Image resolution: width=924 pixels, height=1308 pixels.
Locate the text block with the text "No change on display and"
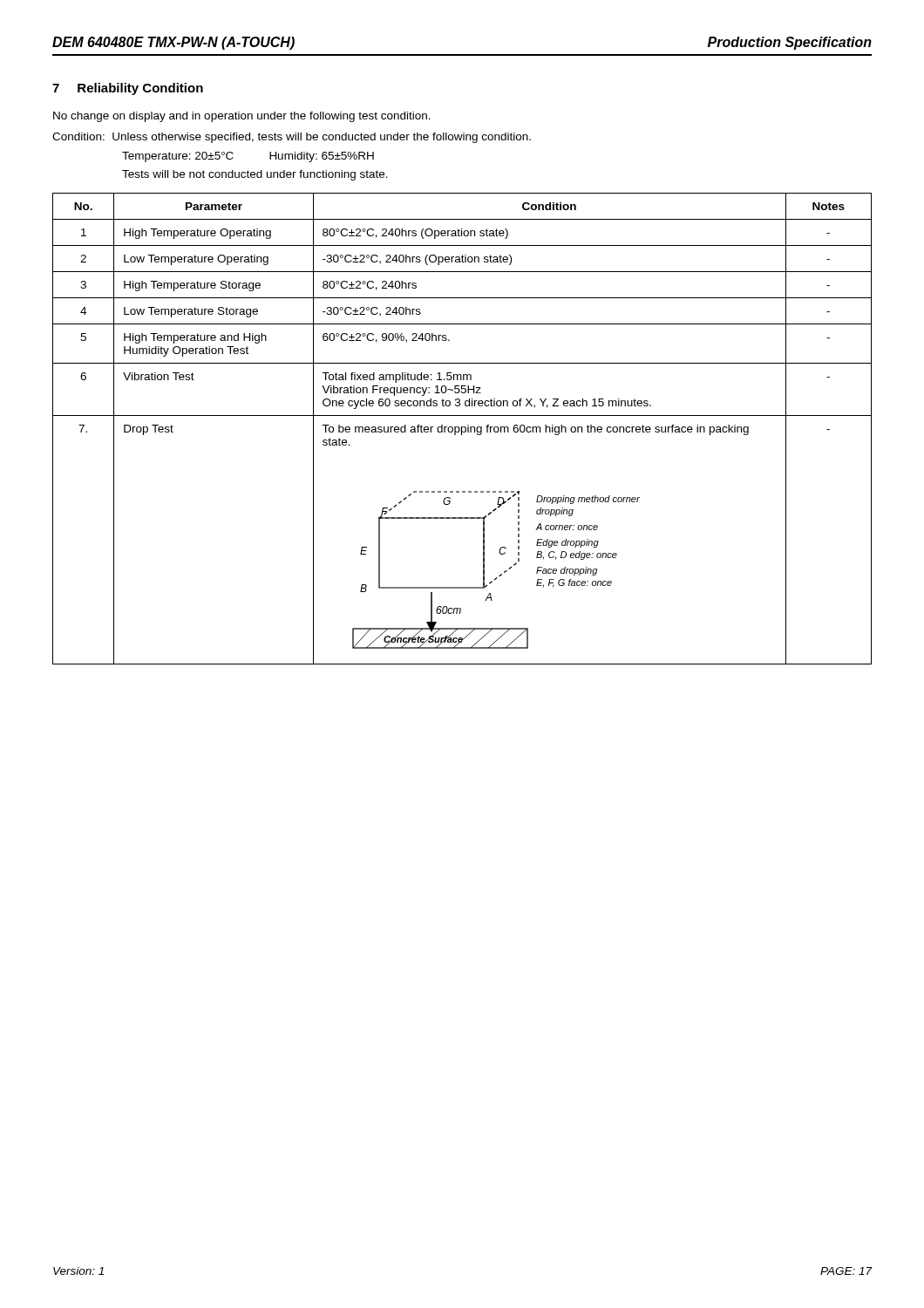pos(242,115)
